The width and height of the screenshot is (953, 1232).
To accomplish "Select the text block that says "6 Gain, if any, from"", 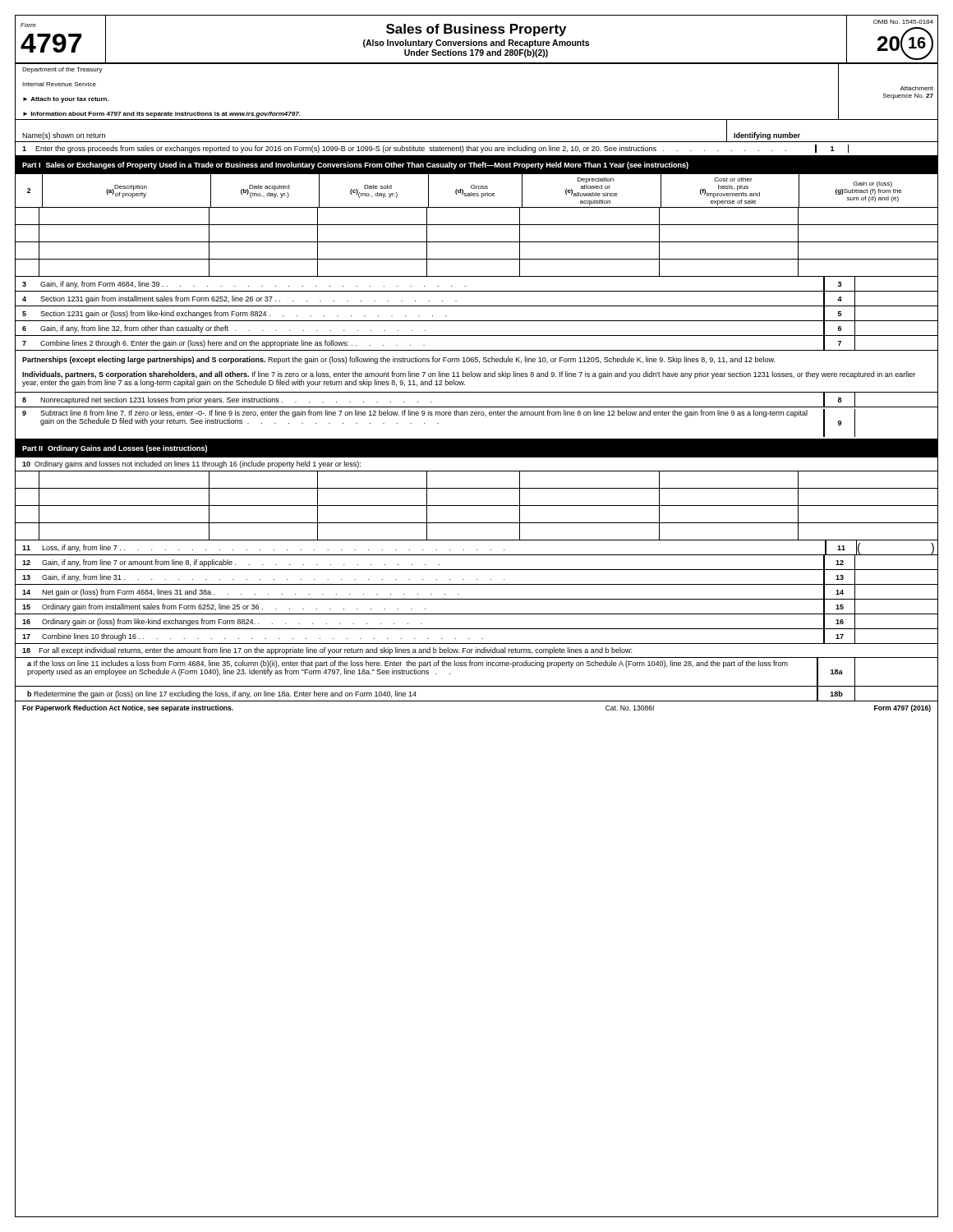I will click(x=476, y=328).
